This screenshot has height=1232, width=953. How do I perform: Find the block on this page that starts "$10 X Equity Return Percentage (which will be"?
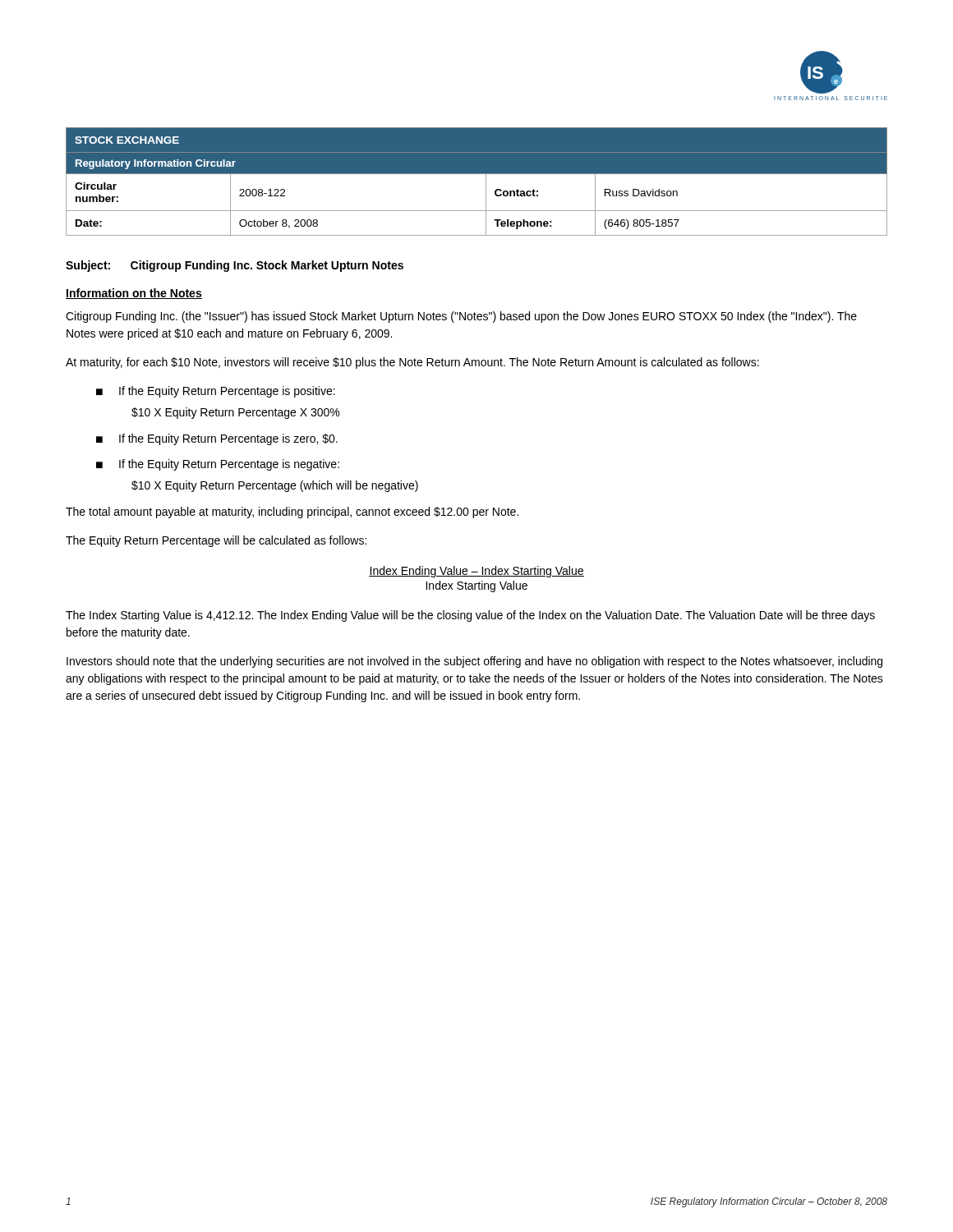pyautogui.click(x=275, y=486)
